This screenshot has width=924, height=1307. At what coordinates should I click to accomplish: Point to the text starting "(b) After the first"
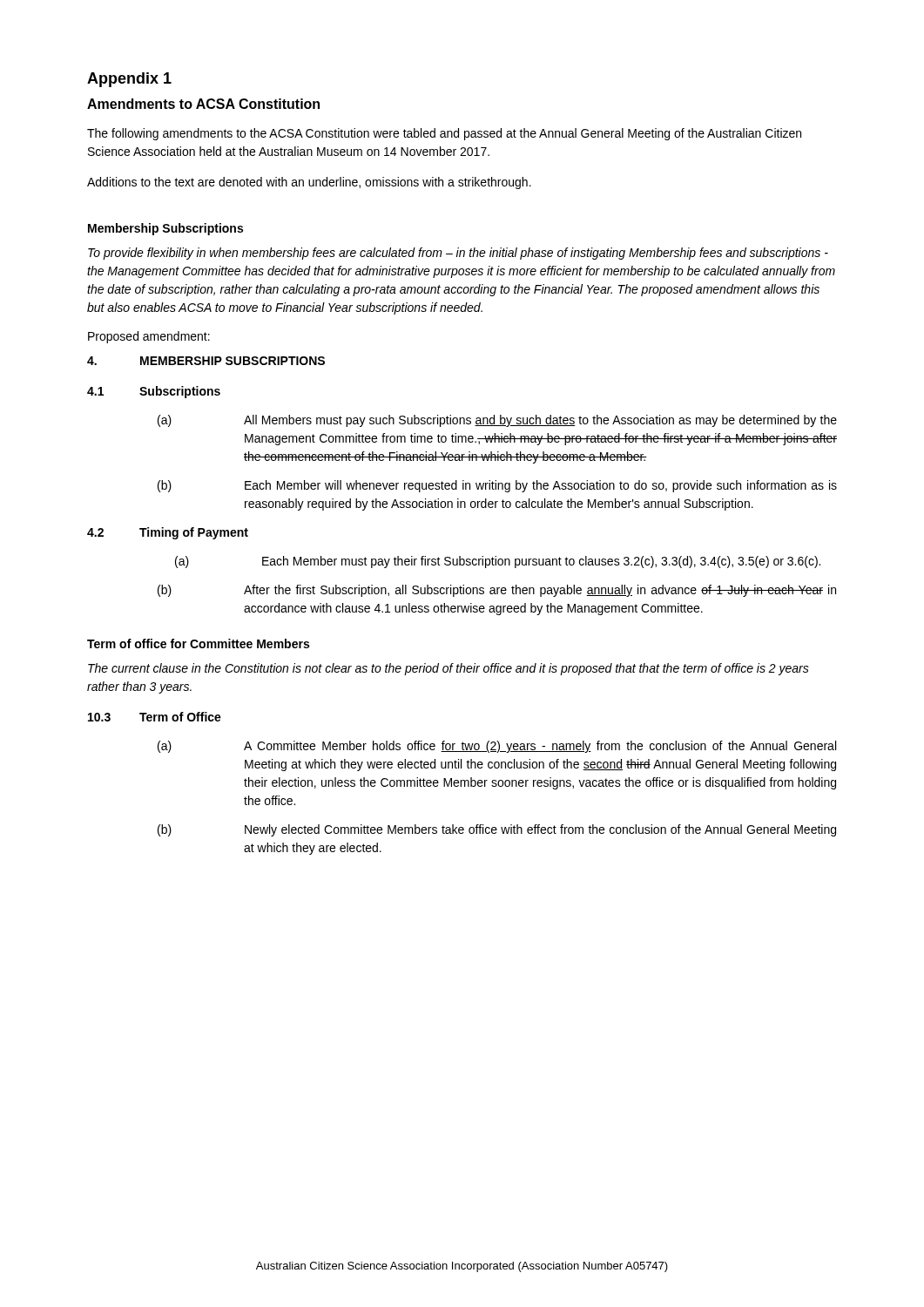pyautogui.click(x=462, y=600)
